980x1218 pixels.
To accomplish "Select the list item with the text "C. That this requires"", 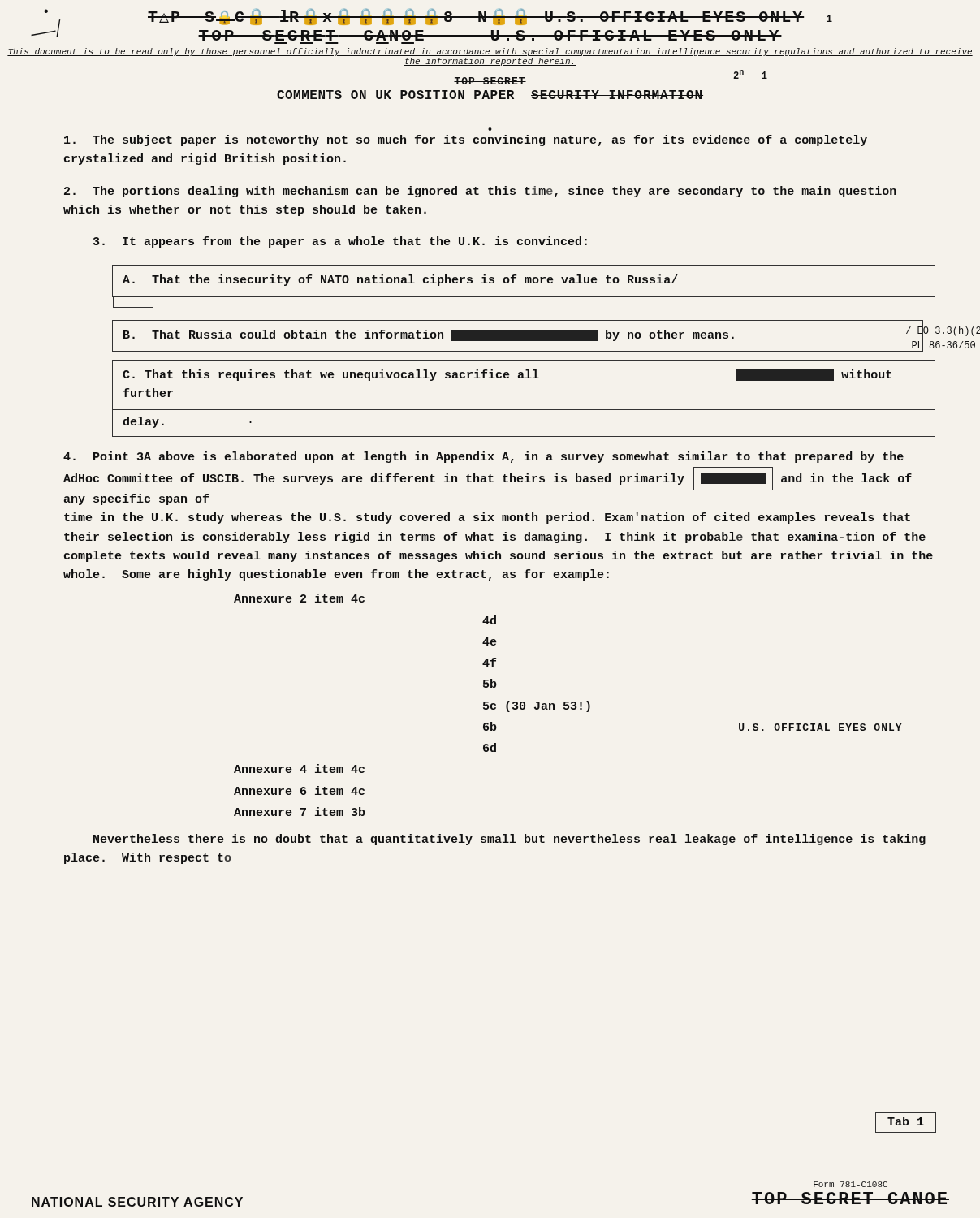I will tap(524, 398).
